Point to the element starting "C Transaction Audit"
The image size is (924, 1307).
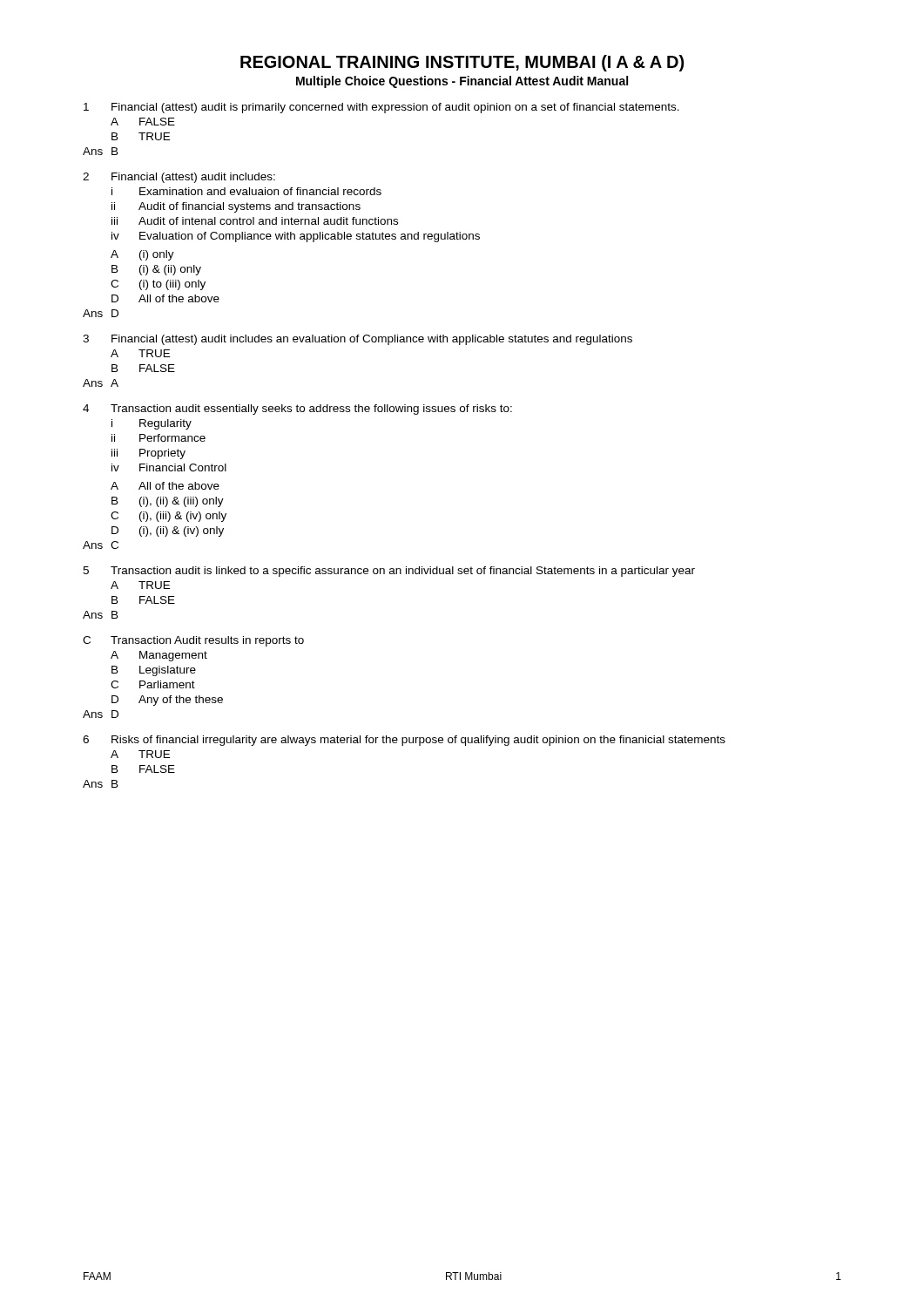click(193, 641)
